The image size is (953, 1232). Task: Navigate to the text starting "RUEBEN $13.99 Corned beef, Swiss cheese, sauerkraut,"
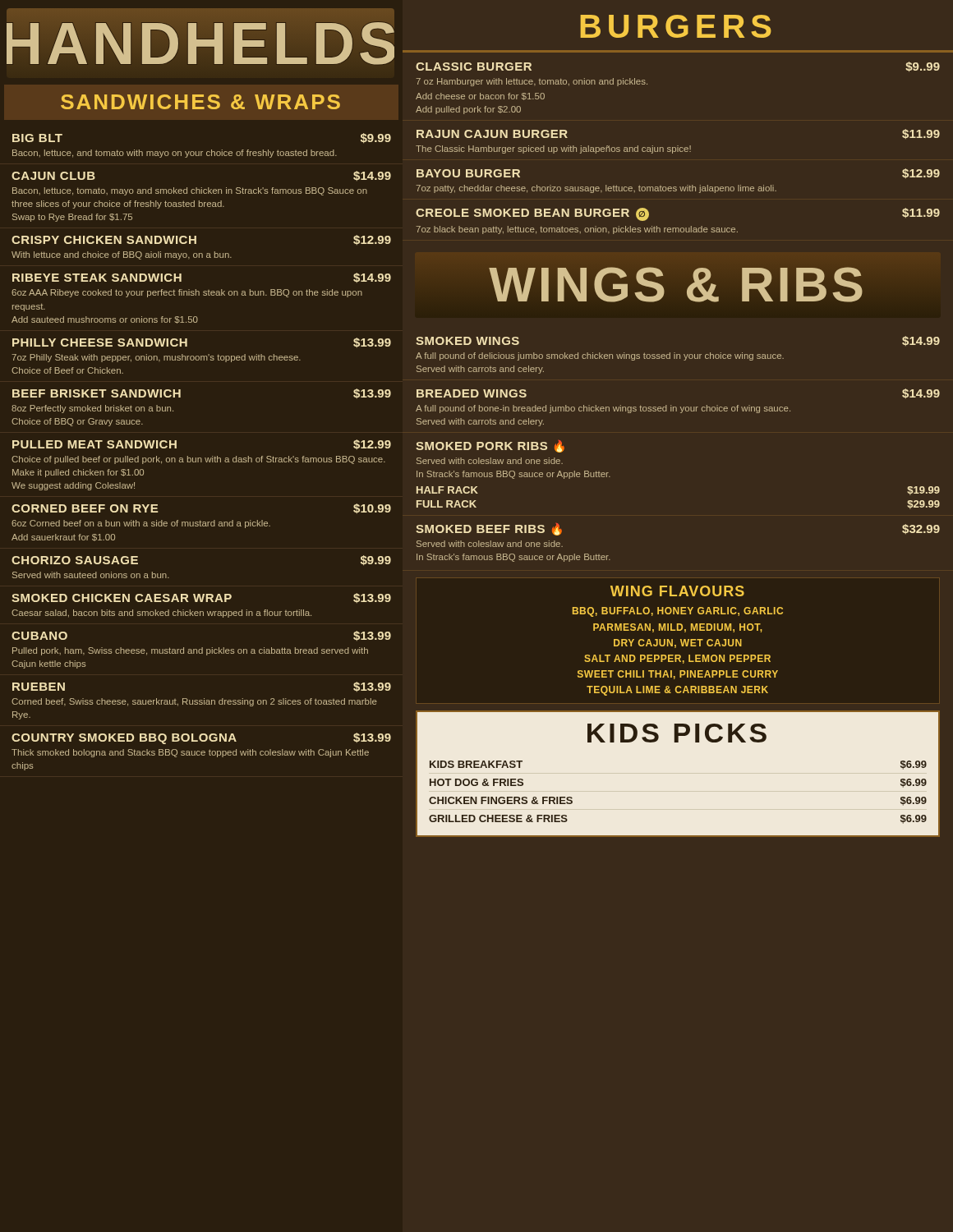point(201,700)
